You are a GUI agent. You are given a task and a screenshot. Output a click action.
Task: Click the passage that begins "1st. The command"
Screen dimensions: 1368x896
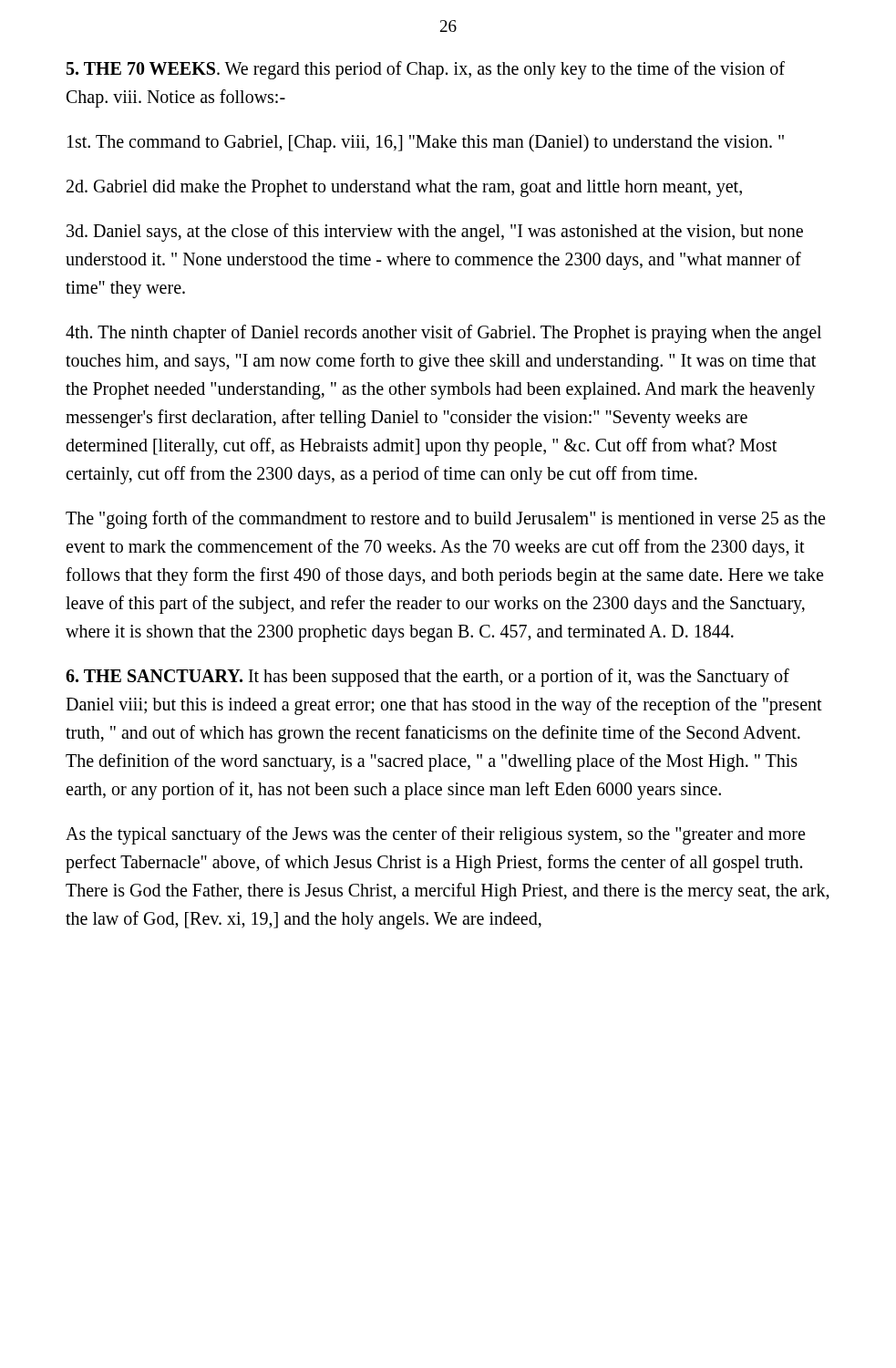coord(425,141)
